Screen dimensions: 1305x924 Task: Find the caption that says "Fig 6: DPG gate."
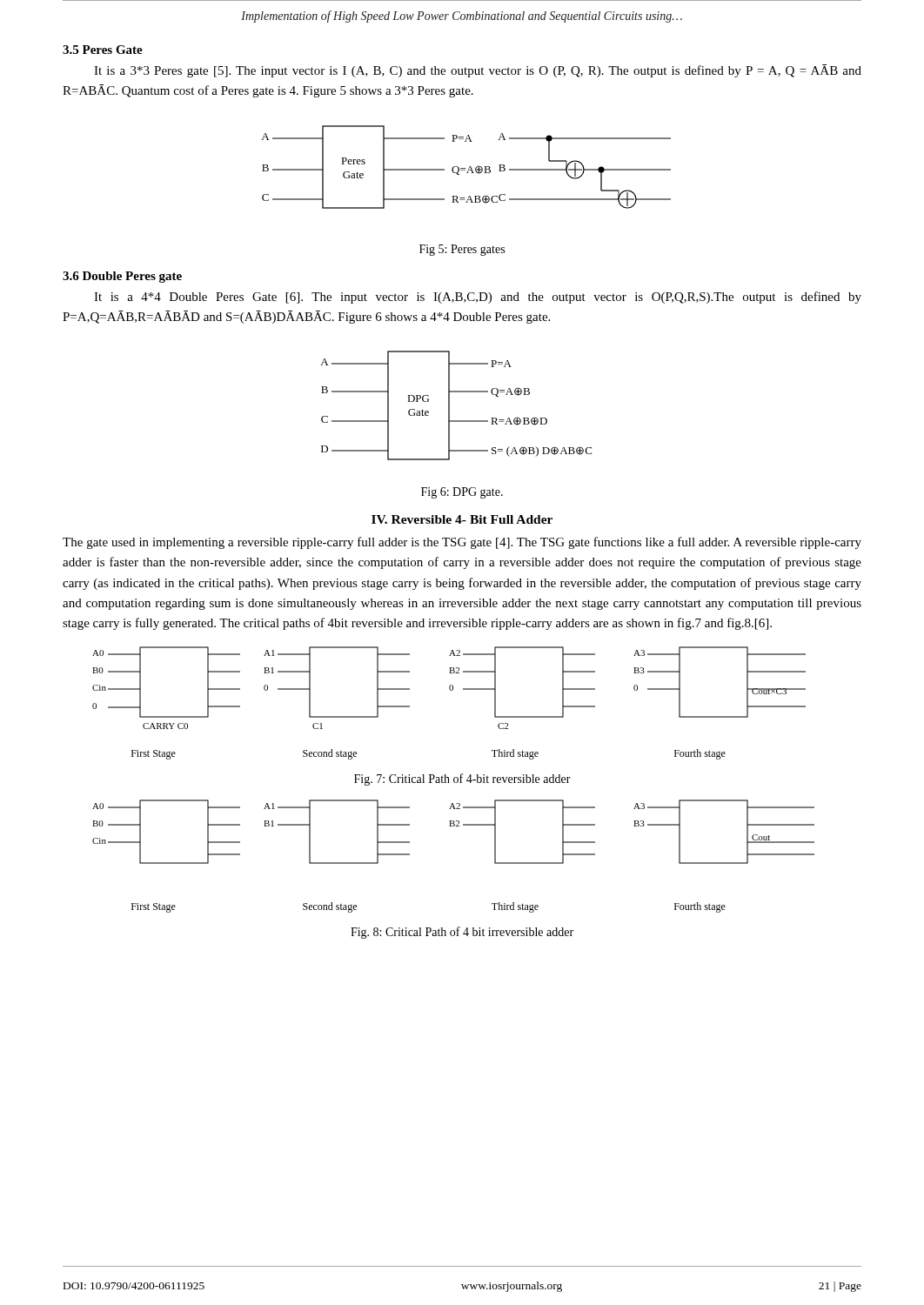[x=462, y=492]
